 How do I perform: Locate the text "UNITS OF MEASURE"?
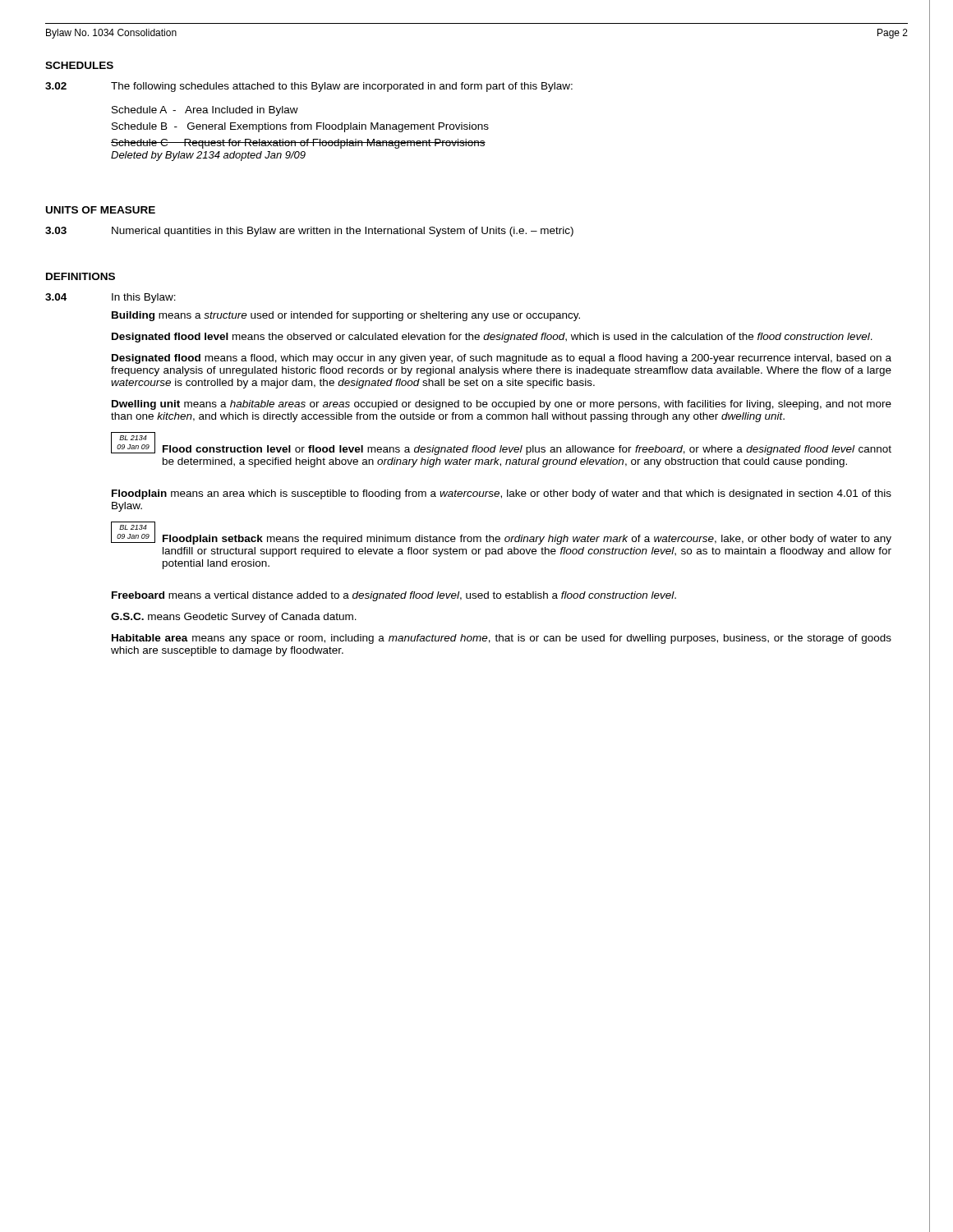[x=100, y=210]
